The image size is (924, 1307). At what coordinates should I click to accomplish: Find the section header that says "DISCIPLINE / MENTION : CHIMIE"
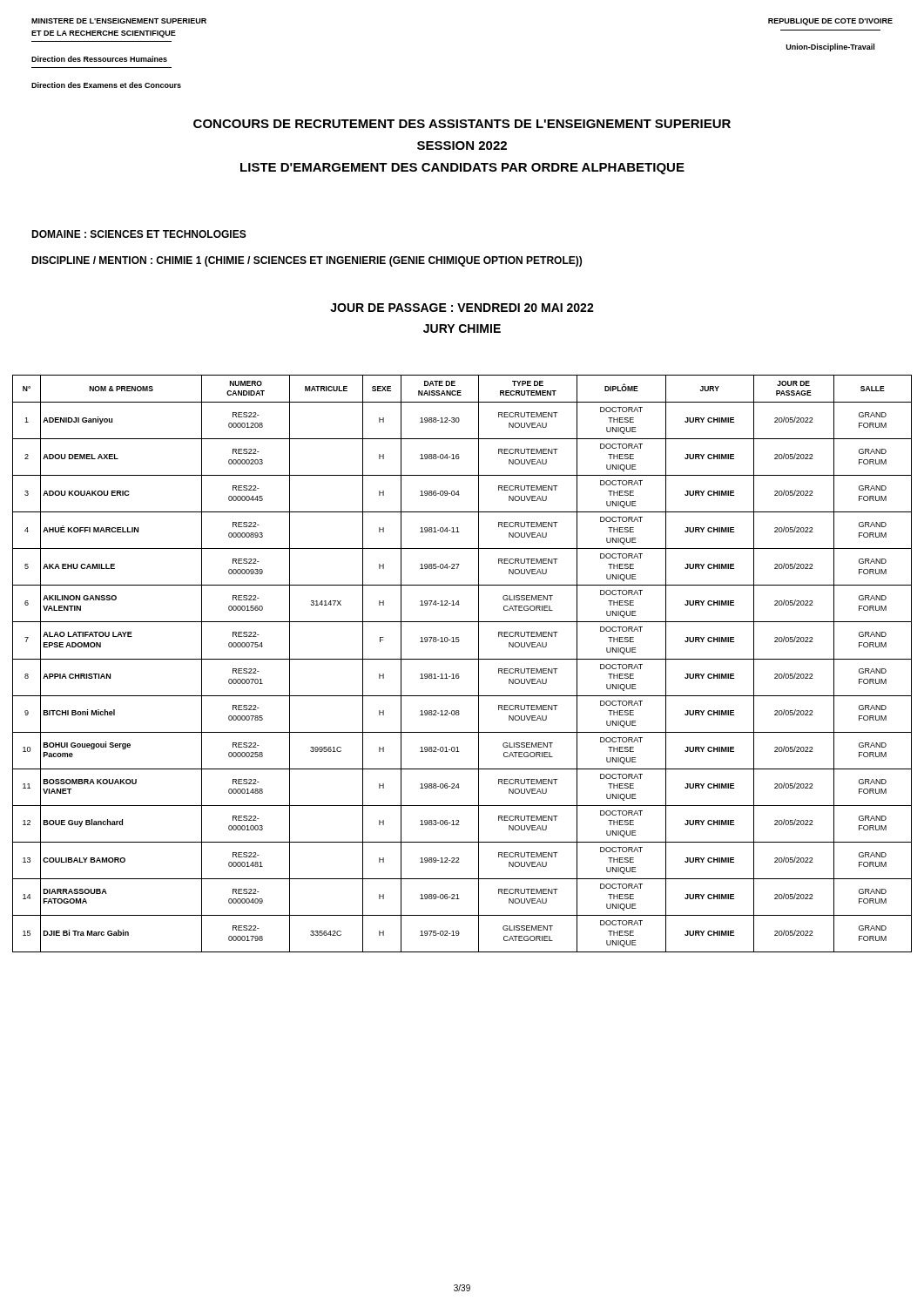click(x=307, y=261)
